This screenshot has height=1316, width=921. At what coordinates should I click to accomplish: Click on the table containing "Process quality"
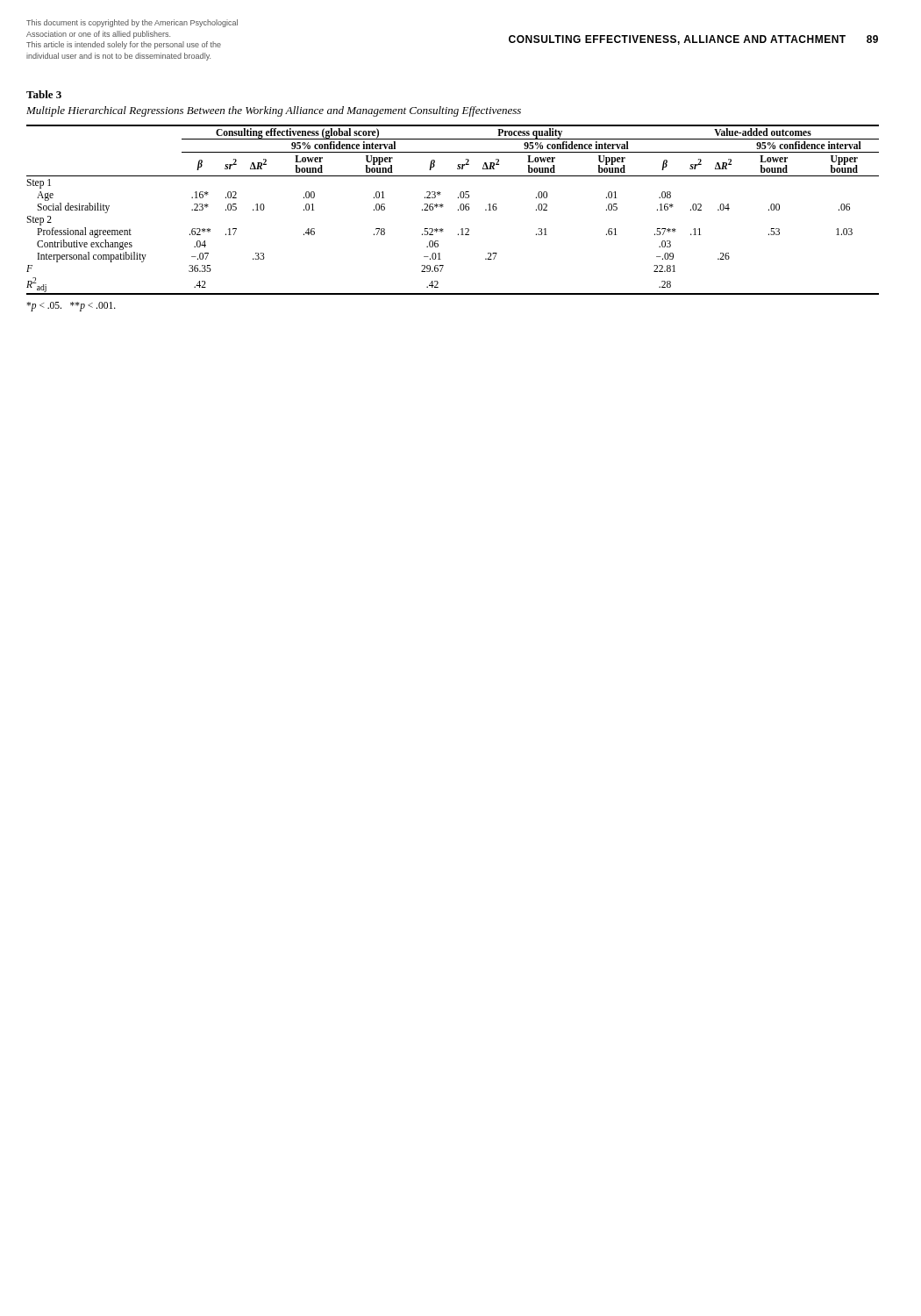coord(453,210)
